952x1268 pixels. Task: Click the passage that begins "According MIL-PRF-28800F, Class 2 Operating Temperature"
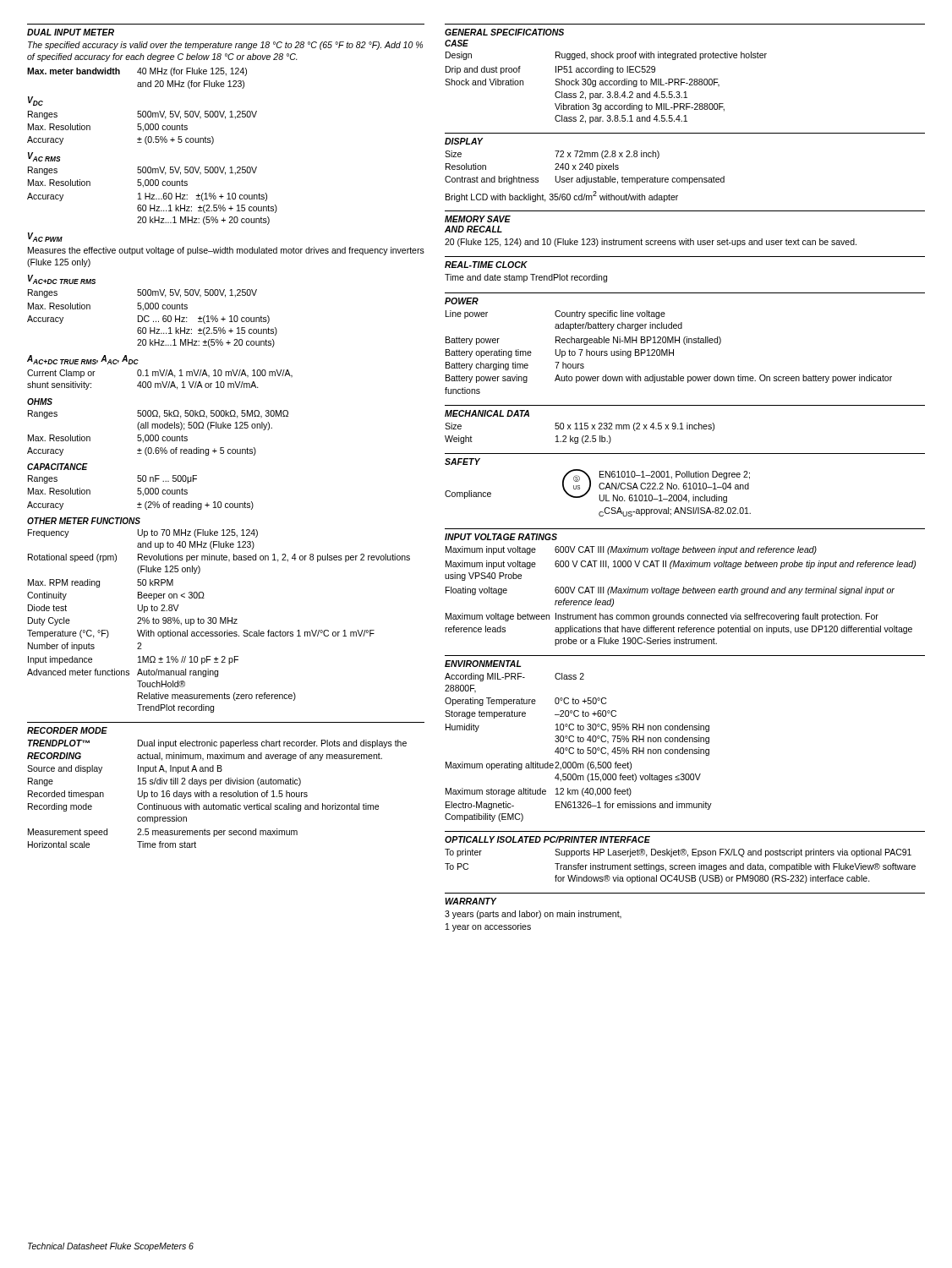685,746
